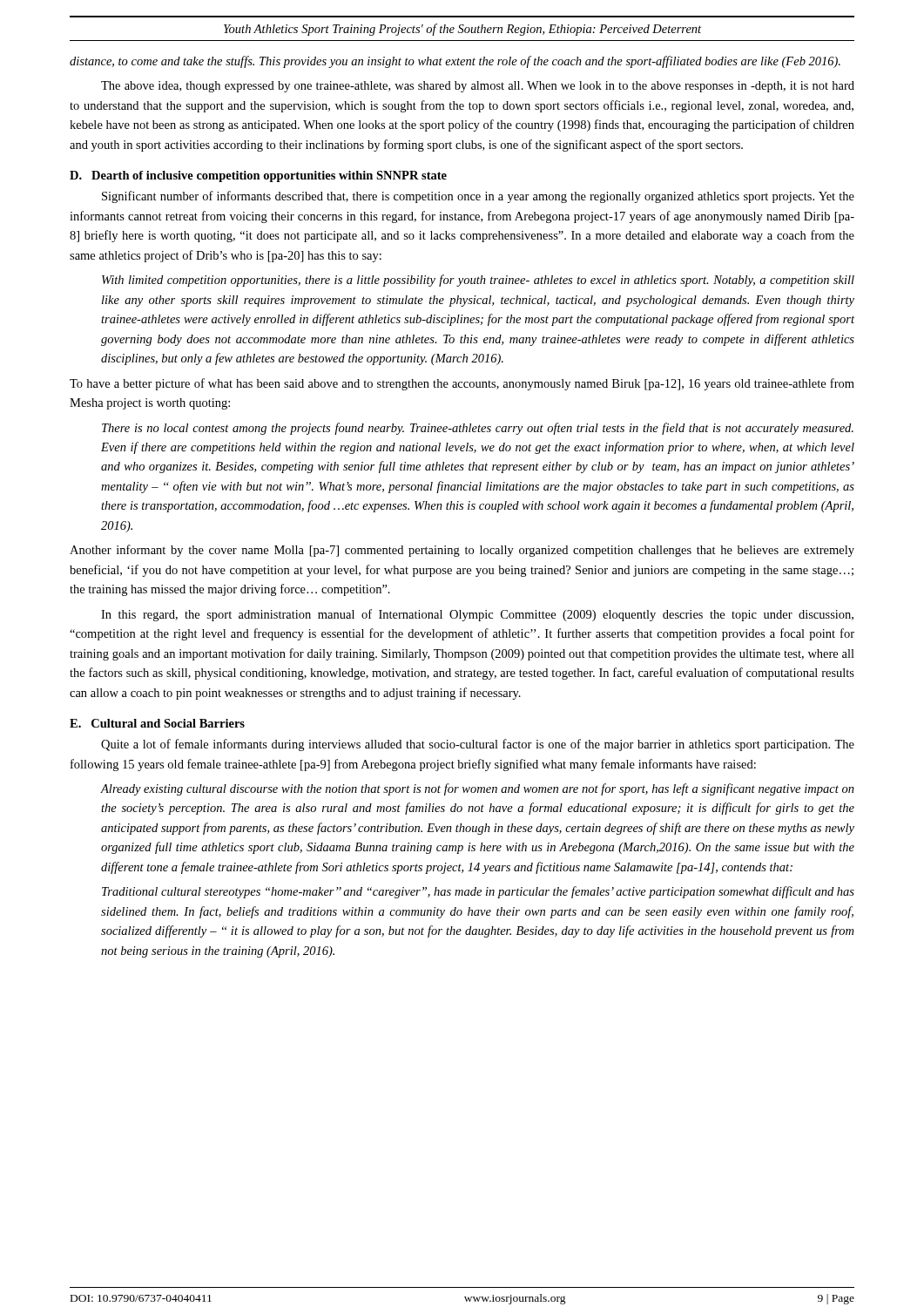Select the text block with the text "Another informant by"
This screenshot has height=1307, width=924.
pos(462,570)
